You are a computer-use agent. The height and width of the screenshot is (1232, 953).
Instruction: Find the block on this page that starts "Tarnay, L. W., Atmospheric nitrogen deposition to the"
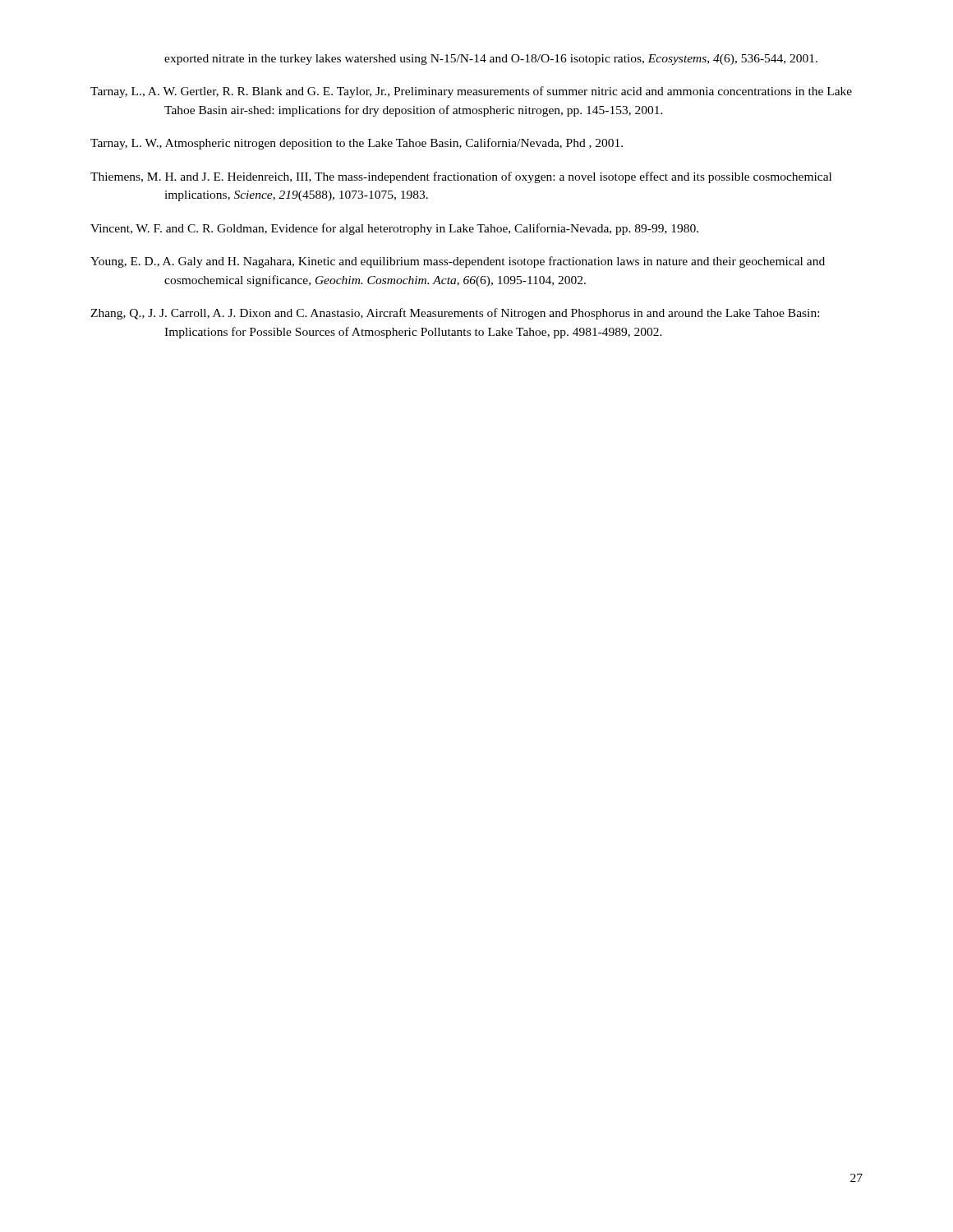[357, 143]
